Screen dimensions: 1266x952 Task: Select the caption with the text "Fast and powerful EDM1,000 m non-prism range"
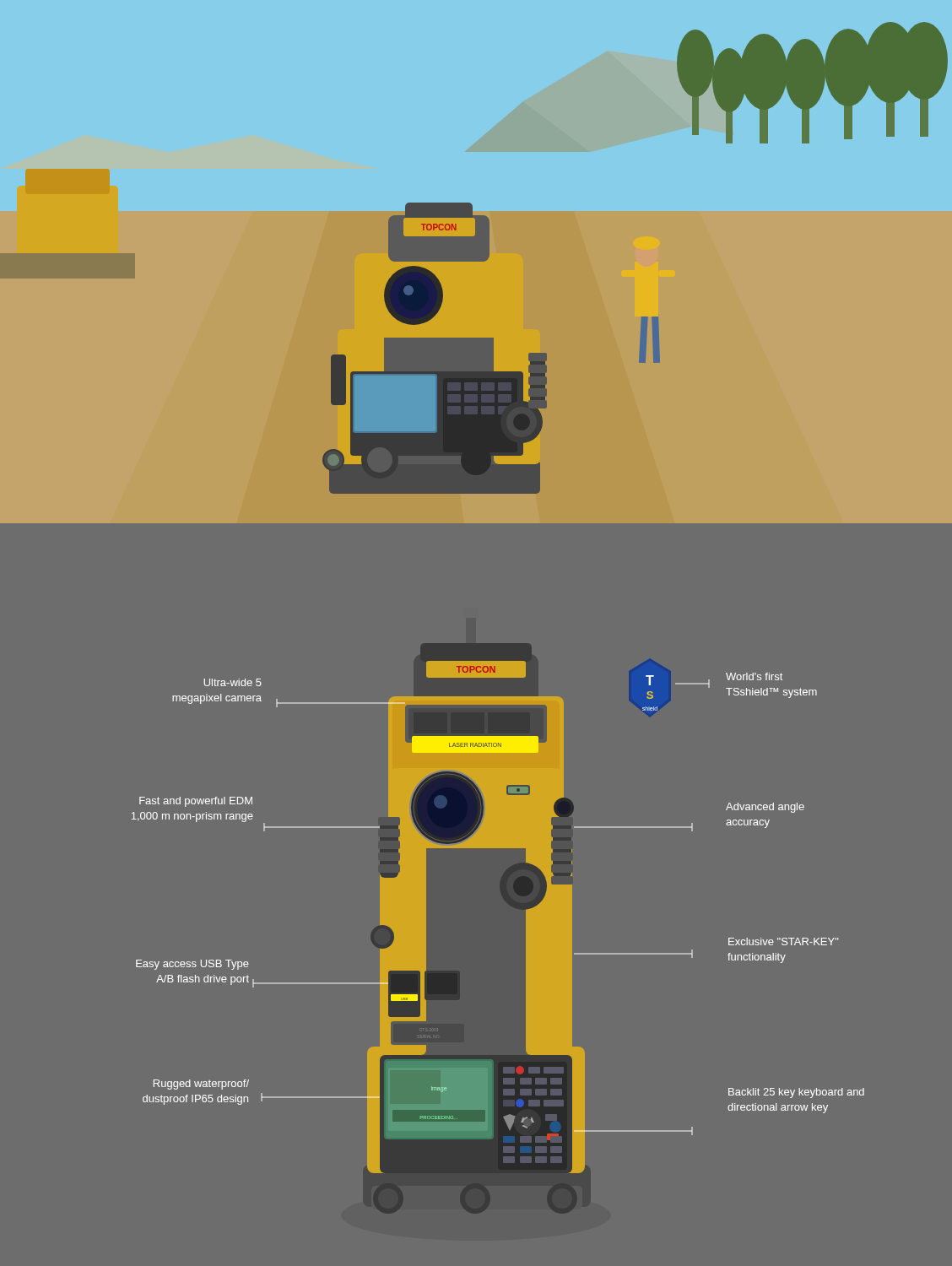pos(192,808)
